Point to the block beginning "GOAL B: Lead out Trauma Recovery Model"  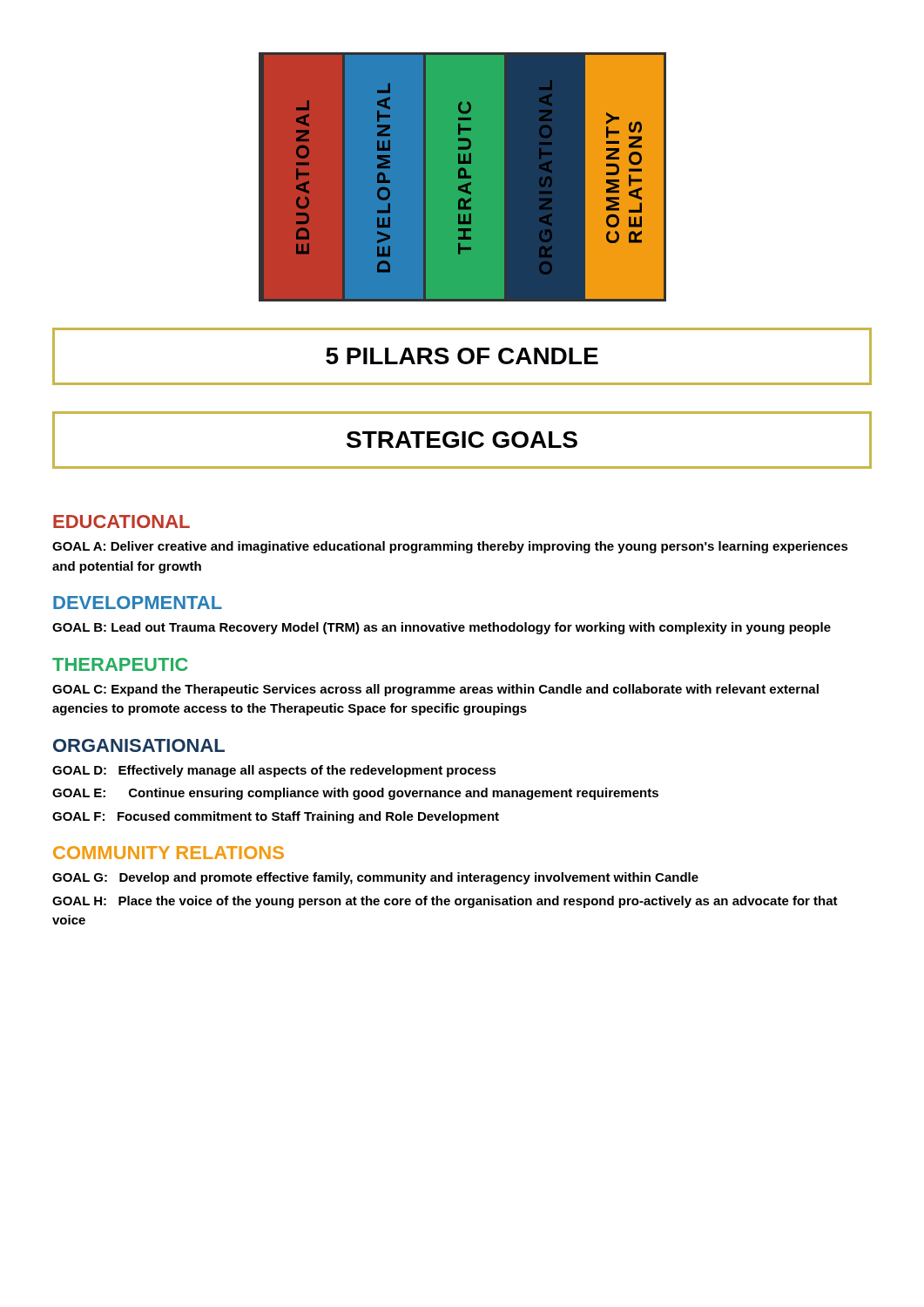442,627
